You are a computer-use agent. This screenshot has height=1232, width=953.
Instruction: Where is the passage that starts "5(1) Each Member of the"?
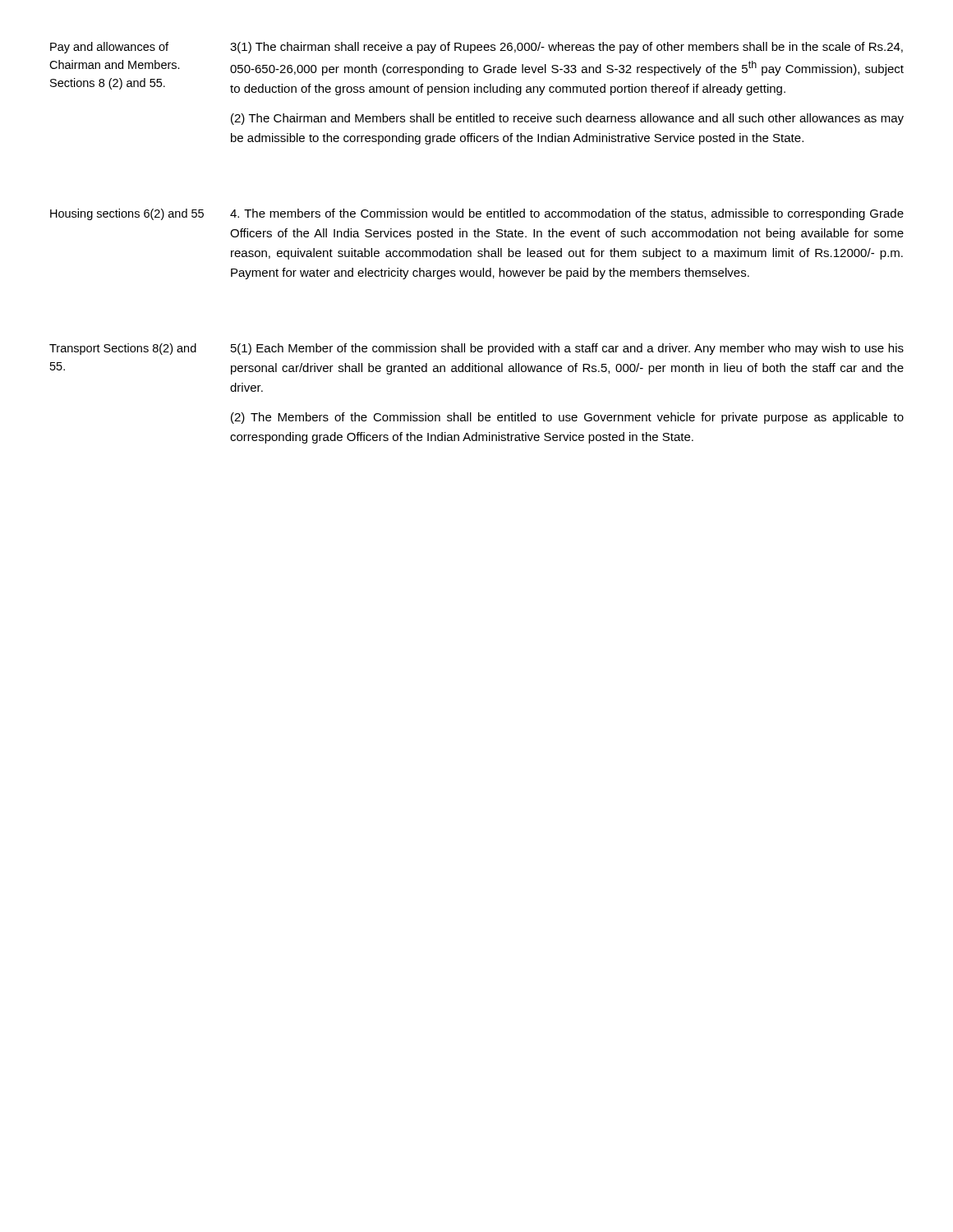point(567,349)
